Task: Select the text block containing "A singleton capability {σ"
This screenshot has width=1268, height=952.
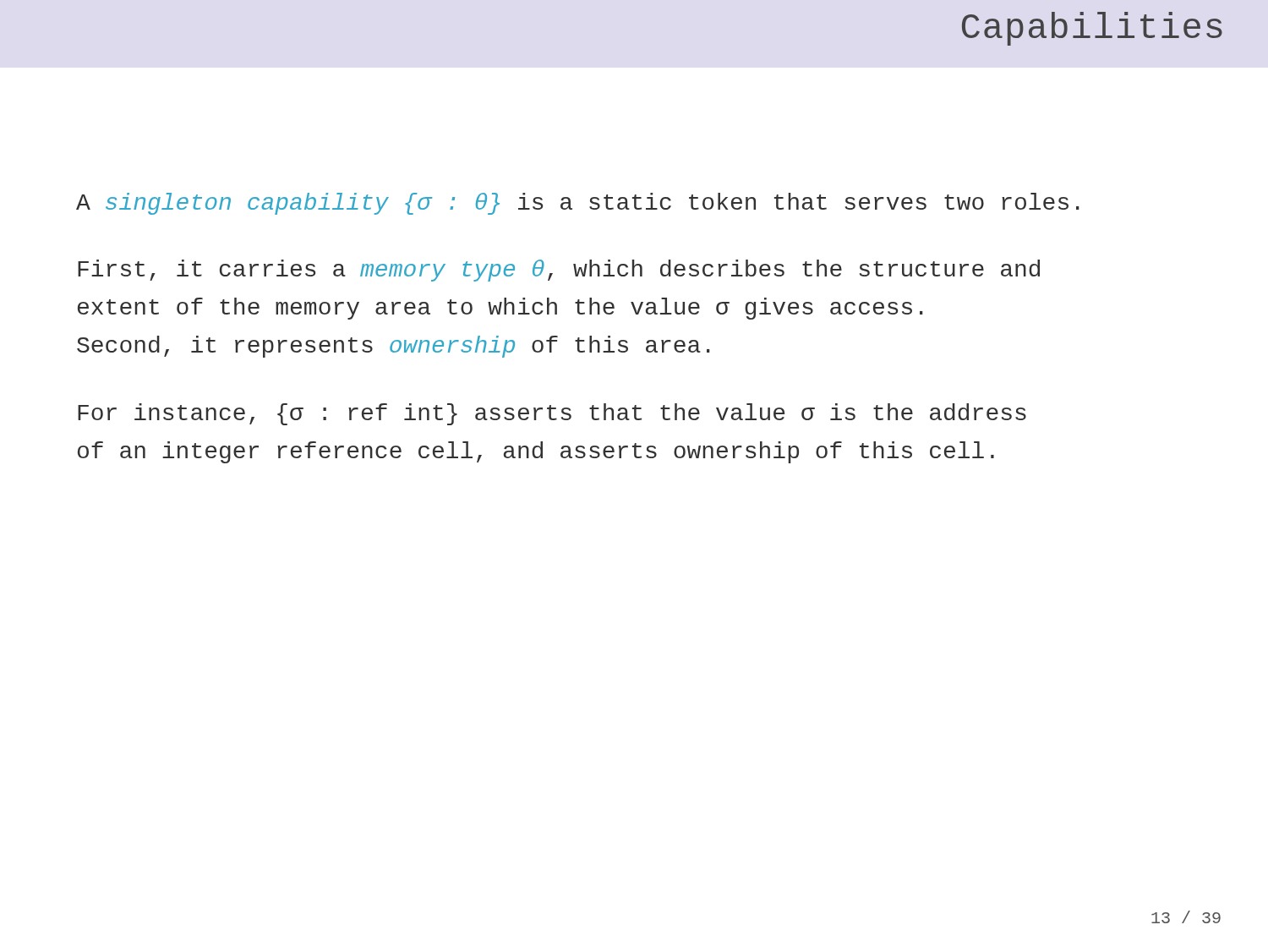Action: pos(580,203)
